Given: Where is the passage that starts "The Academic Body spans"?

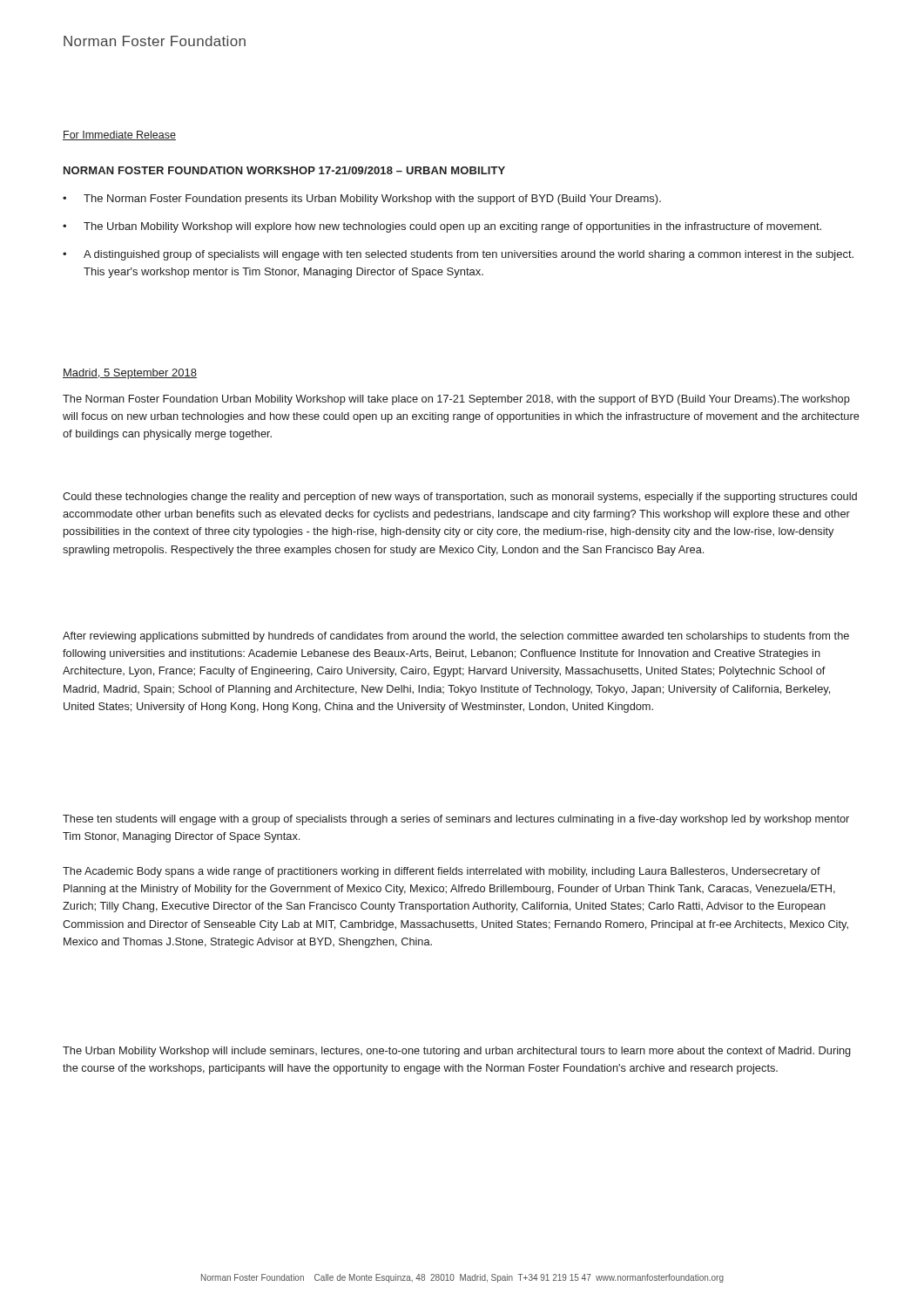Looking at the screenshot, I should click(x=456, y=906).
